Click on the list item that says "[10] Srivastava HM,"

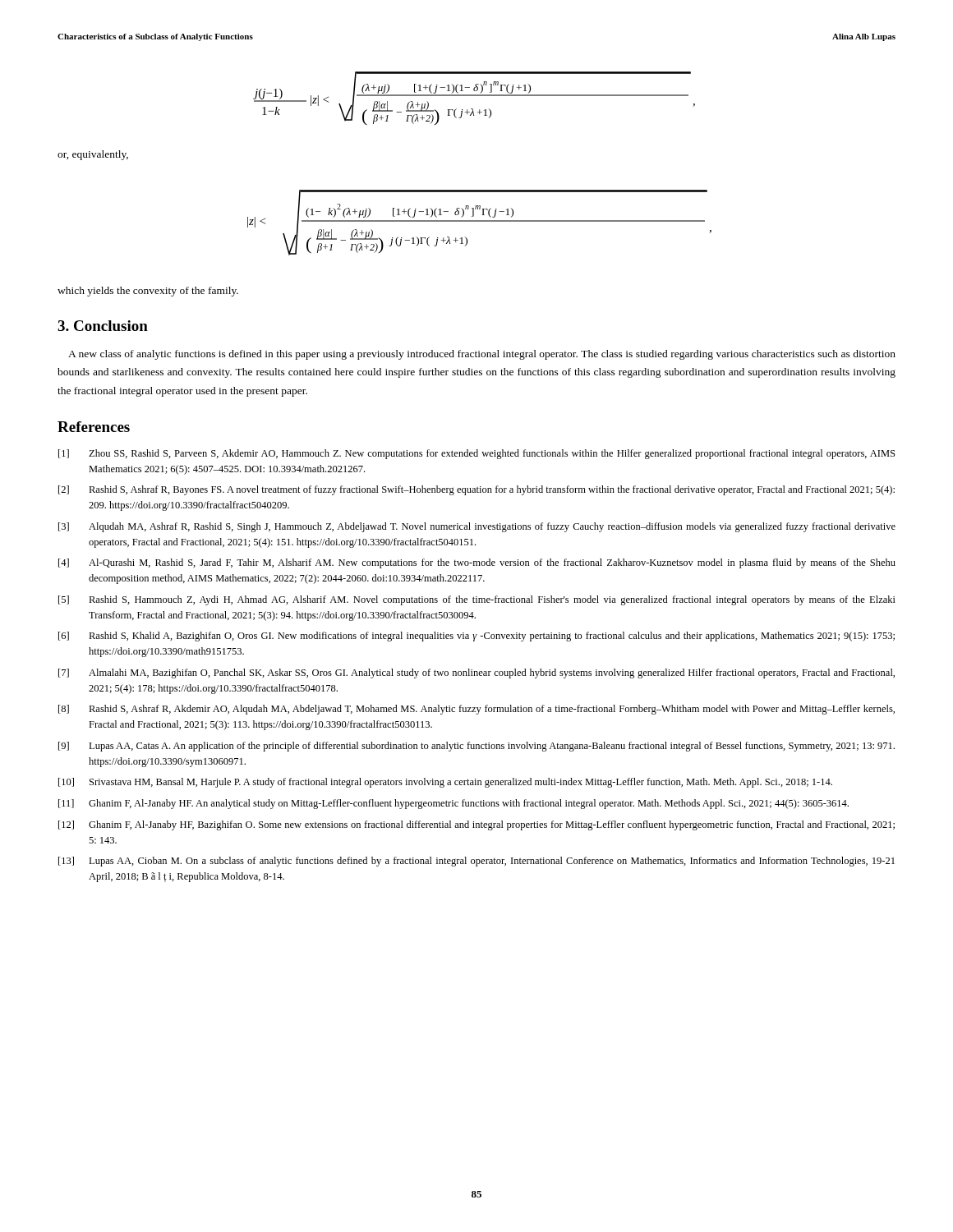(x=476, y=783)
